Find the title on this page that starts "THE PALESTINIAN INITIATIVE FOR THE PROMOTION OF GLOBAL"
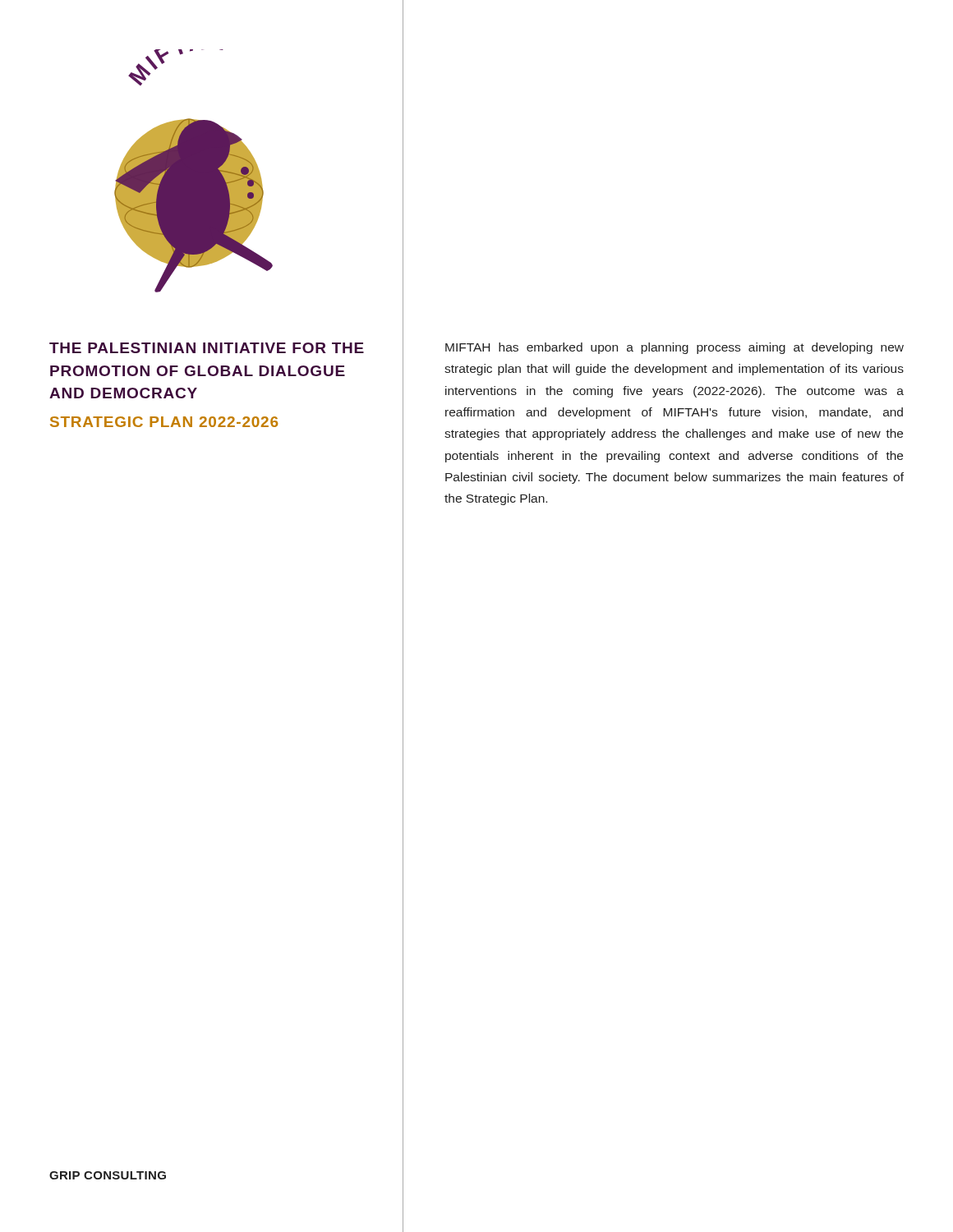 coord(209,384)
